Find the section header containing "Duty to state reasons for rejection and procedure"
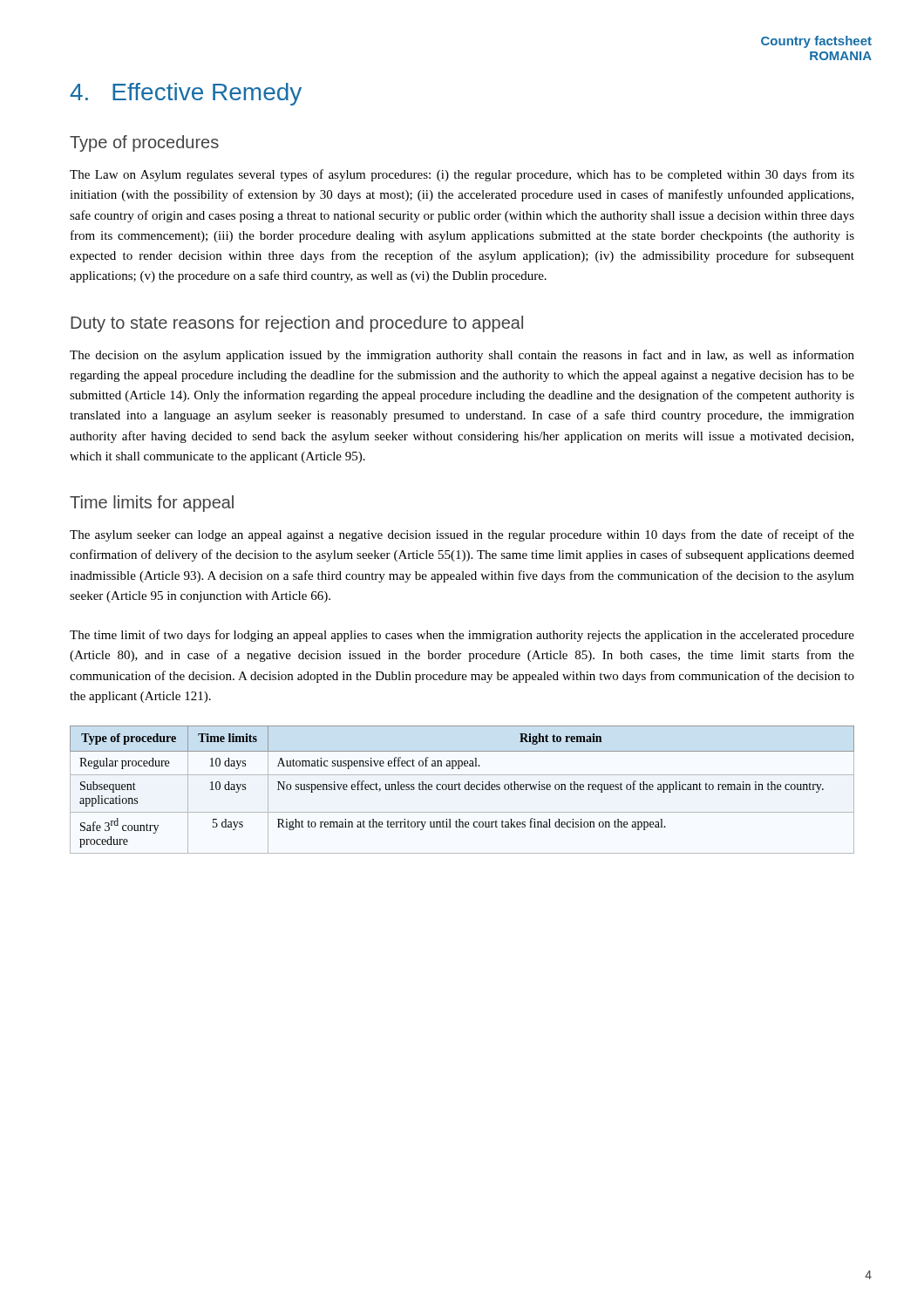This screenshot has height=1308, width=924. point(462,323)
